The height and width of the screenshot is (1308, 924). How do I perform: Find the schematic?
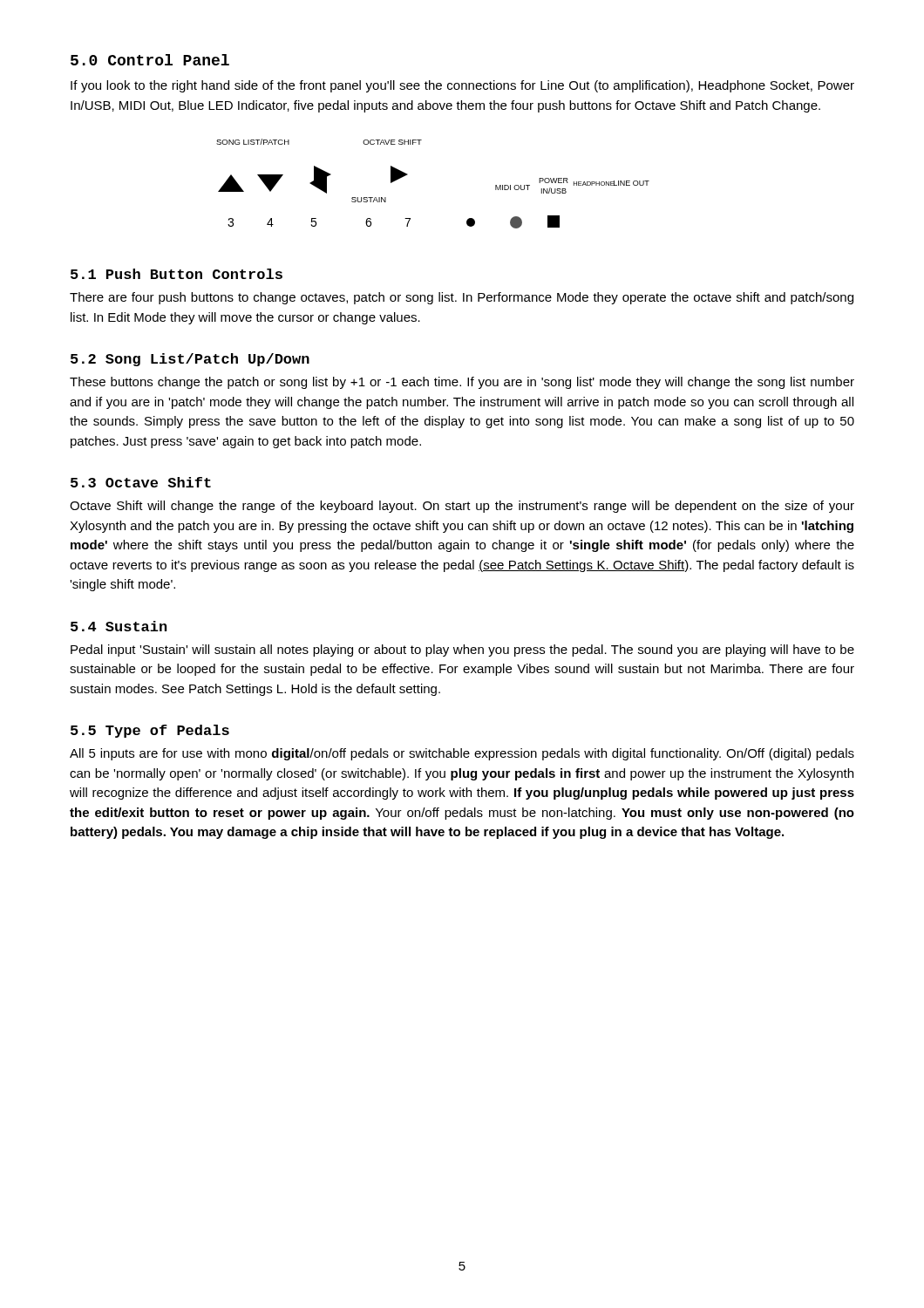pos(462,188)
